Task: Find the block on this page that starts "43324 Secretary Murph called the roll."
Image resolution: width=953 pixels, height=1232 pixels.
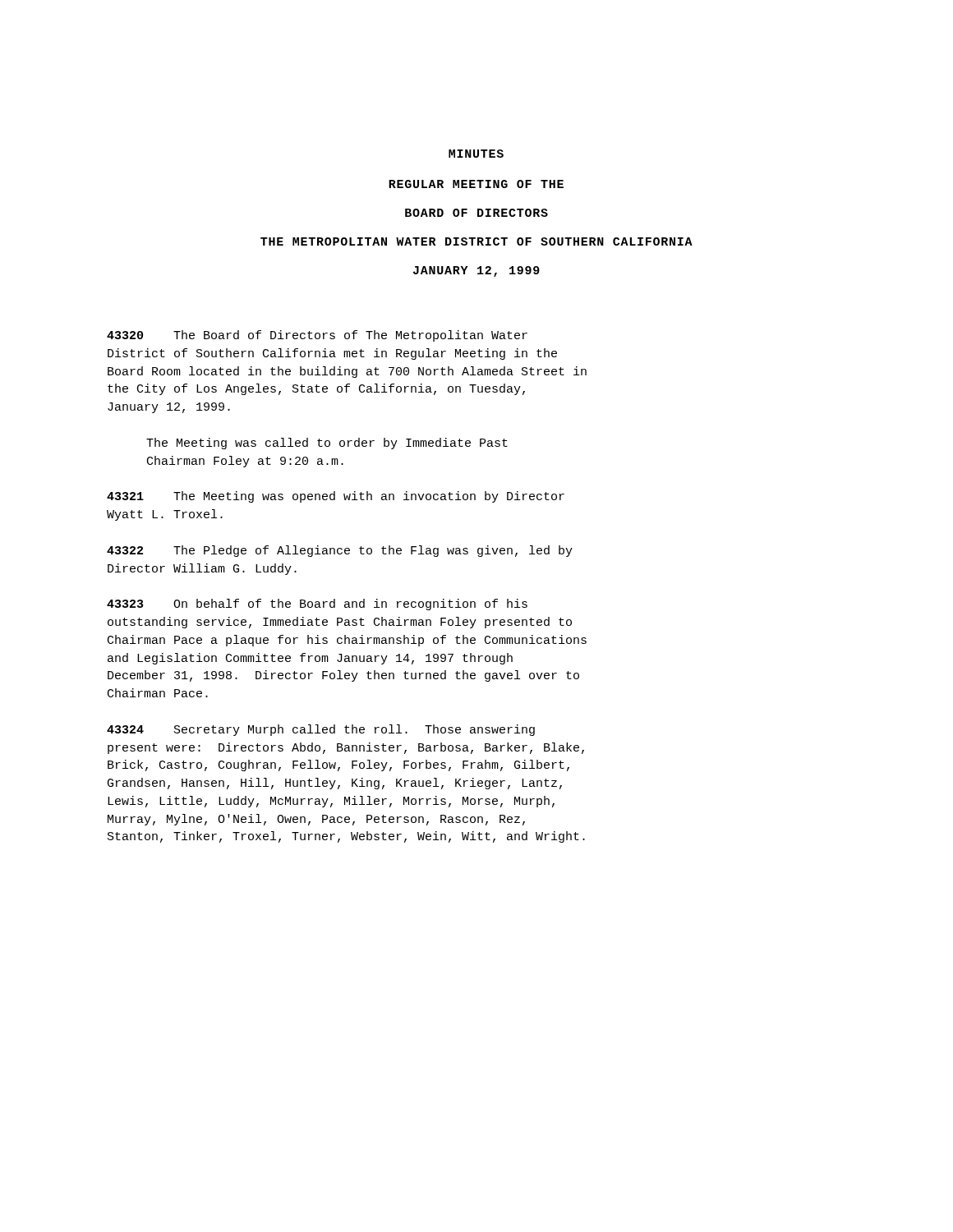Action: (347, 784)
